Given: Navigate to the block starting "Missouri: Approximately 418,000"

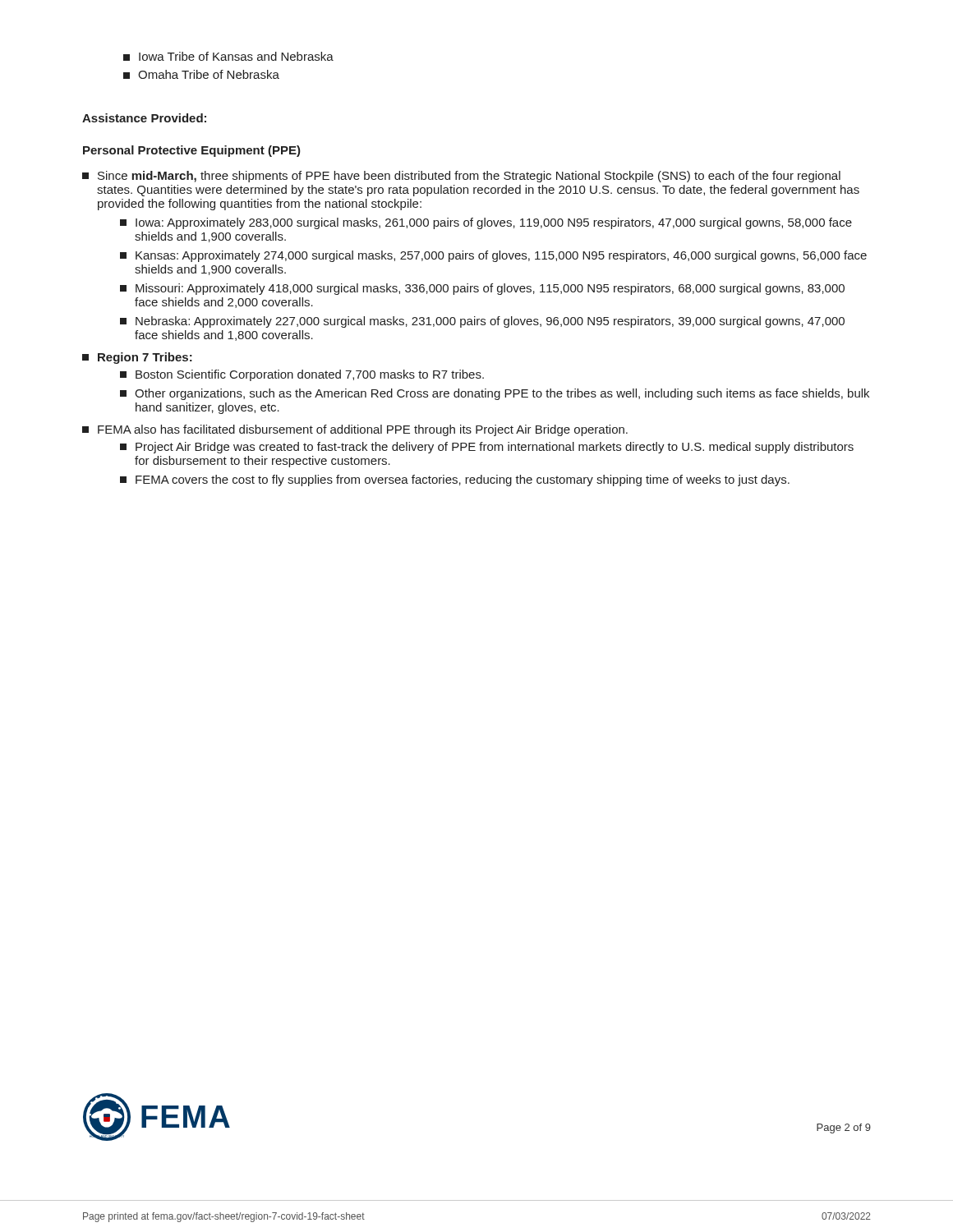Looking at the screenshot, I should point(495,295).
